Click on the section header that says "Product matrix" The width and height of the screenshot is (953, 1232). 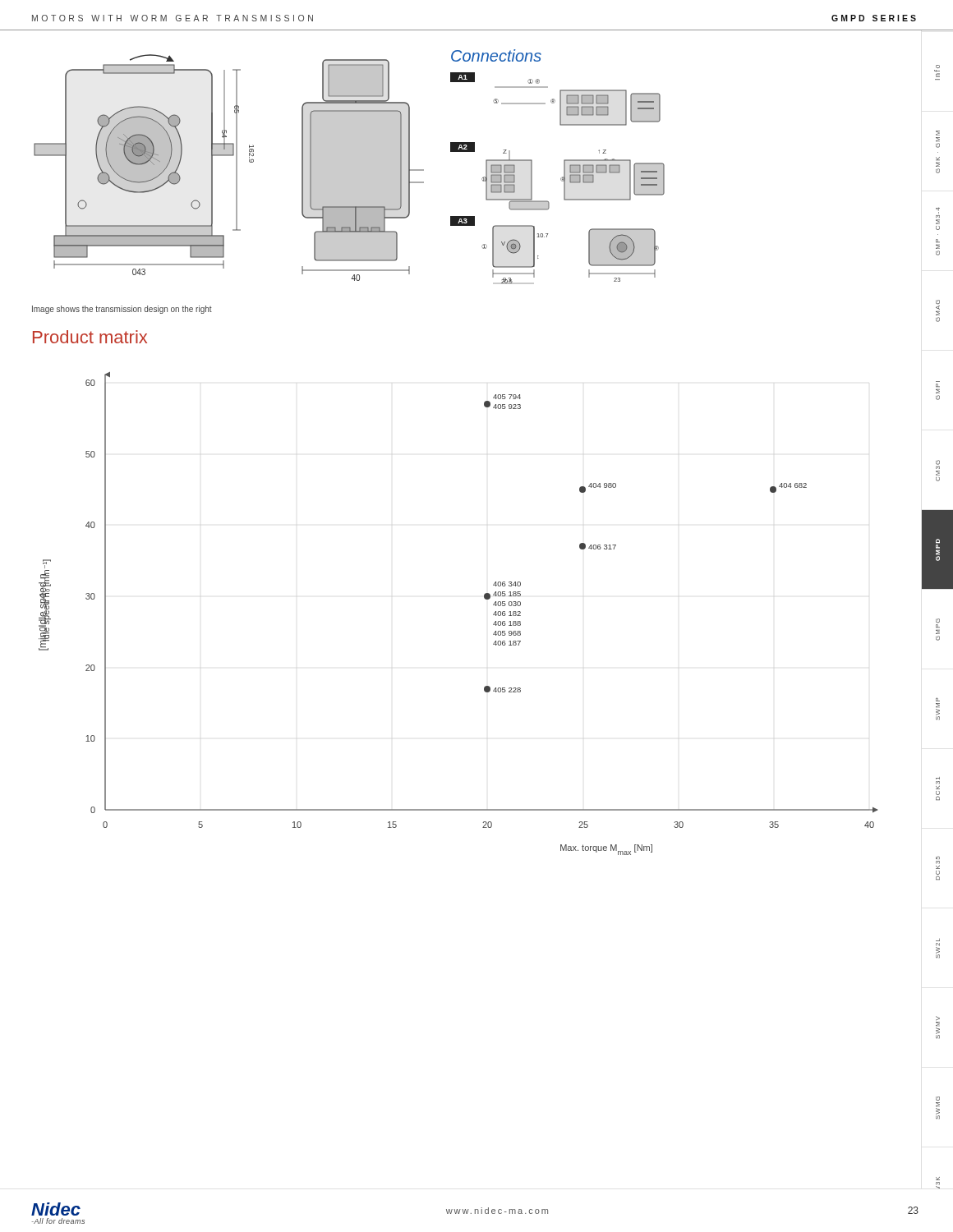point(89,337)
